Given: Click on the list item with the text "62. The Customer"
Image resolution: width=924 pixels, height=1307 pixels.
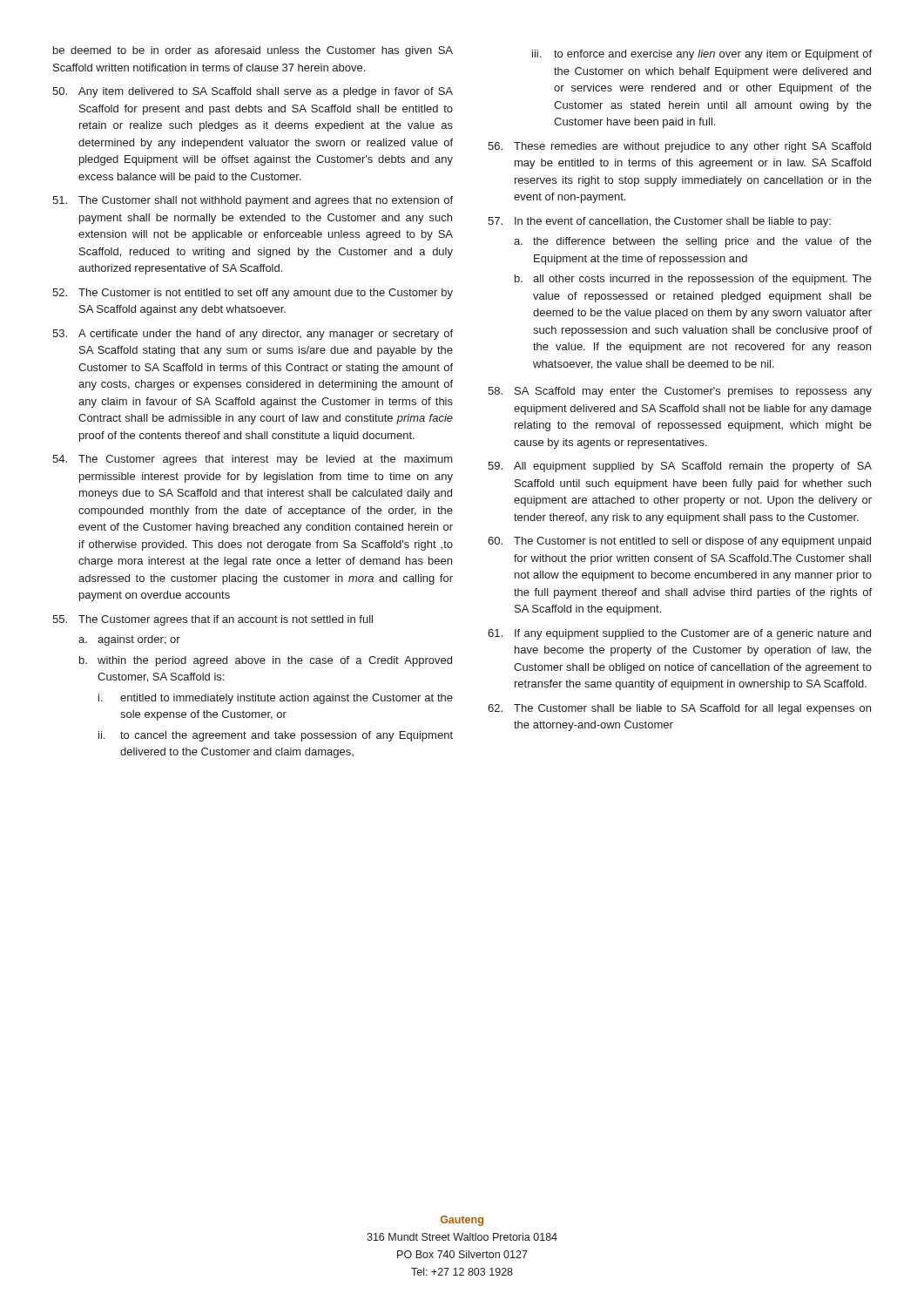Looking at the screenshot, I should point(680,716).
